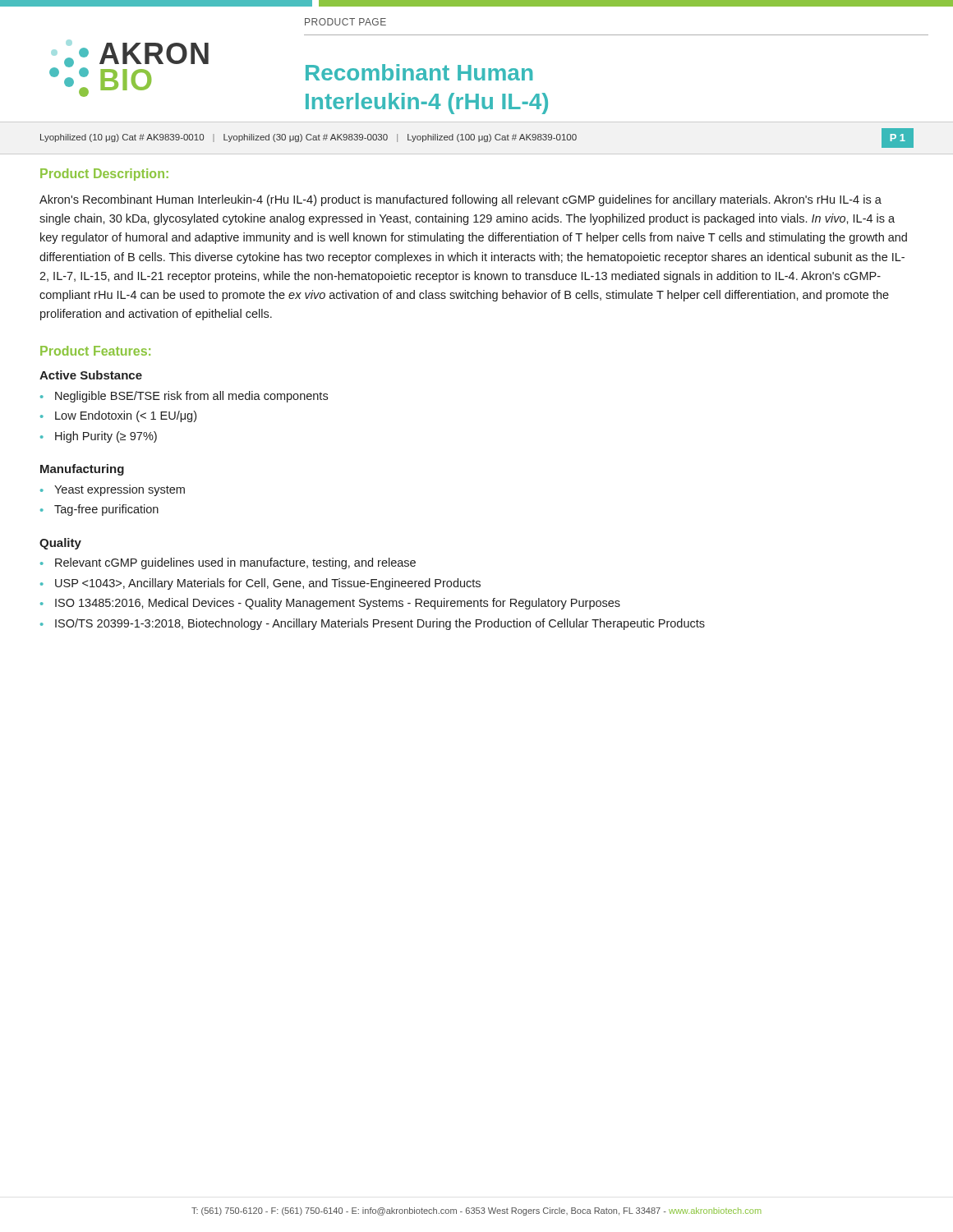The height and width of the screenshot is (1232, 953).
Task: Locate the element starting "Relevant cGMP guidelines used in manufacture, testing, and"
Action: point(235,563)
